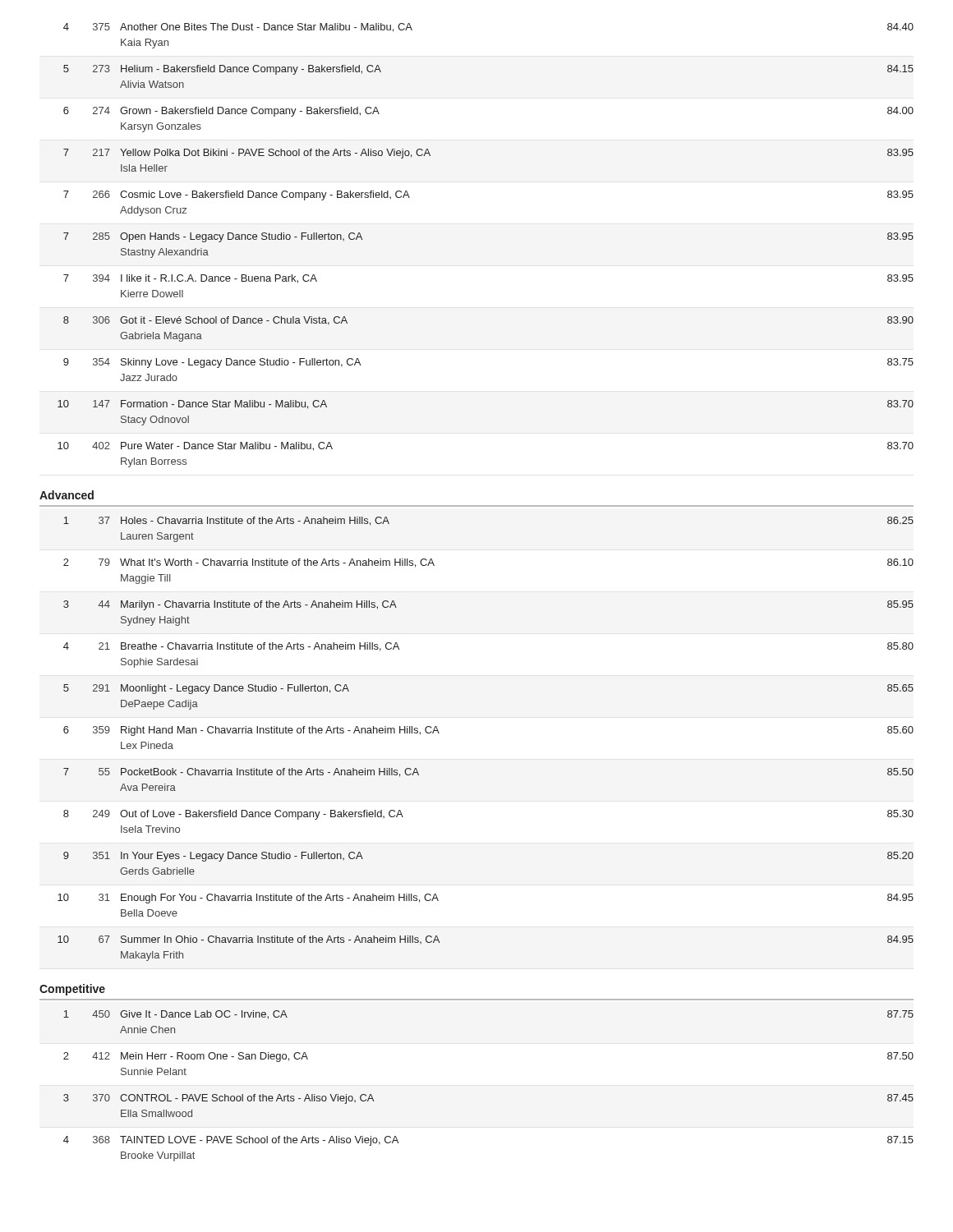This screenshot has height=1232, width=953.
Task: Click the passage that begins "7 266 Cosmic Love - Bakersfield"
Action: pos(253,195)
